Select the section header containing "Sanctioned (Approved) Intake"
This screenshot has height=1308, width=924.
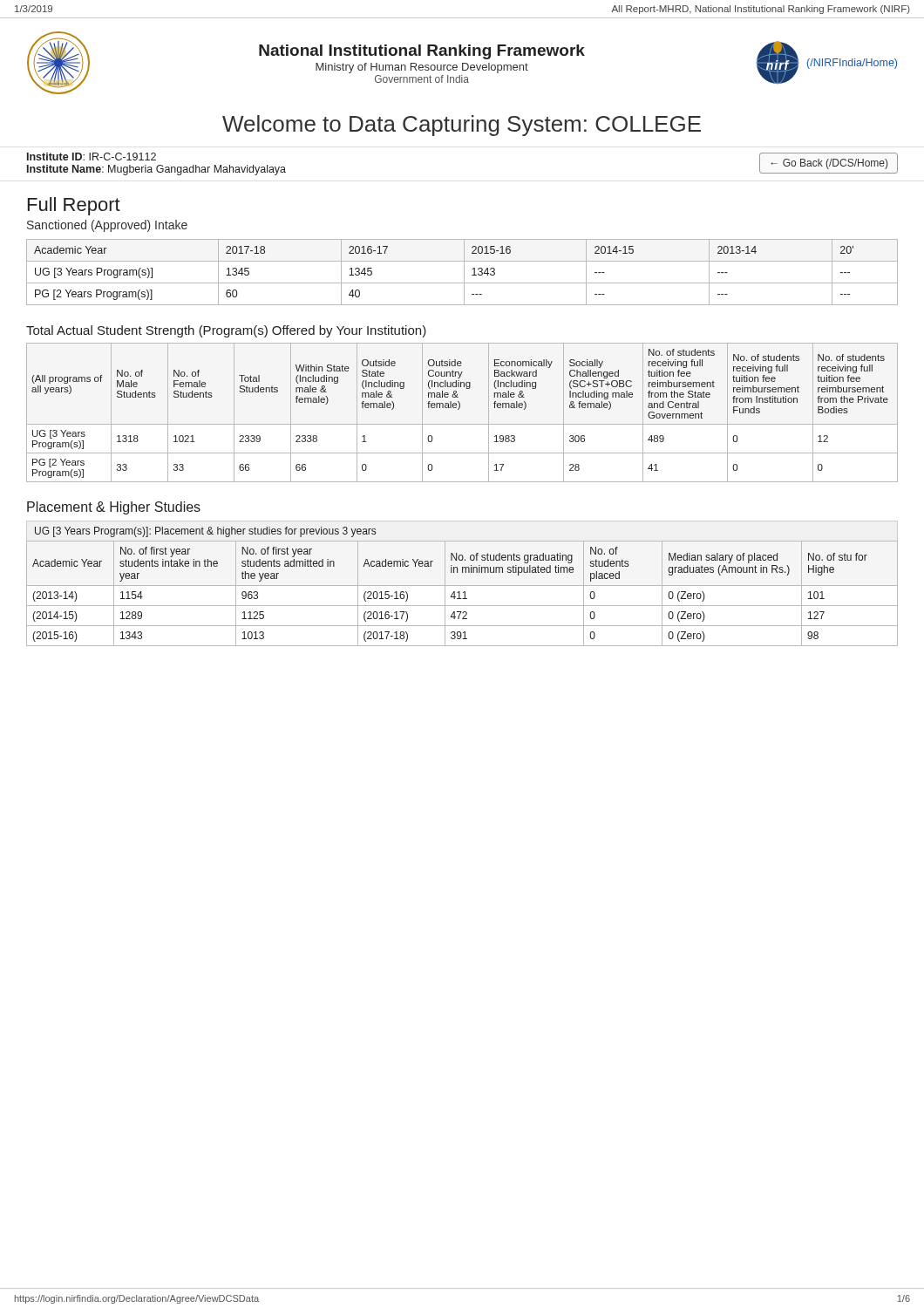pyautogui.click(x=107, y=225)
